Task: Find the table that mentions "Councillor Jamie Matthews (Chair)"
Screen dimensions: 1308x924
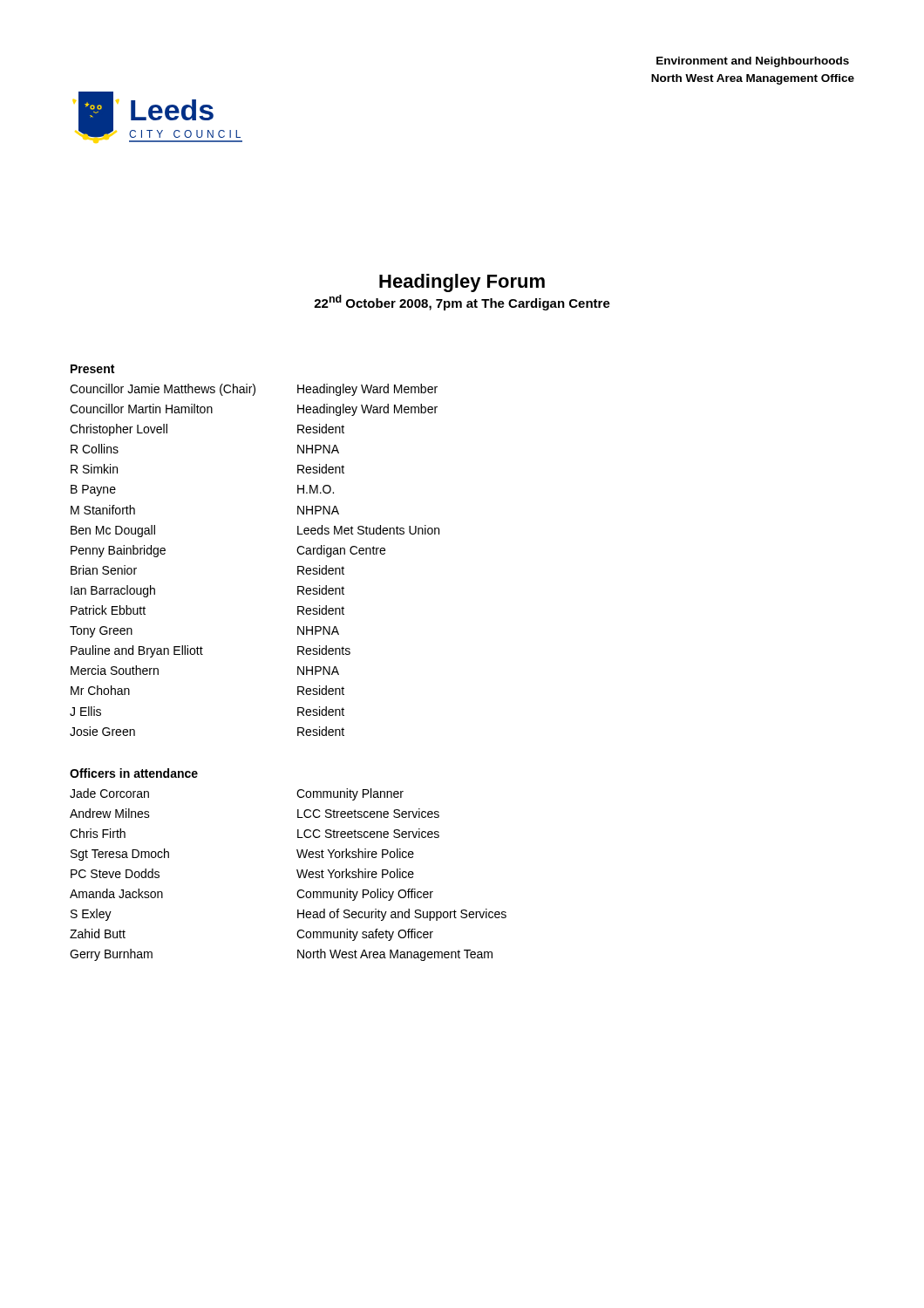Action: [x=462, y=561]
